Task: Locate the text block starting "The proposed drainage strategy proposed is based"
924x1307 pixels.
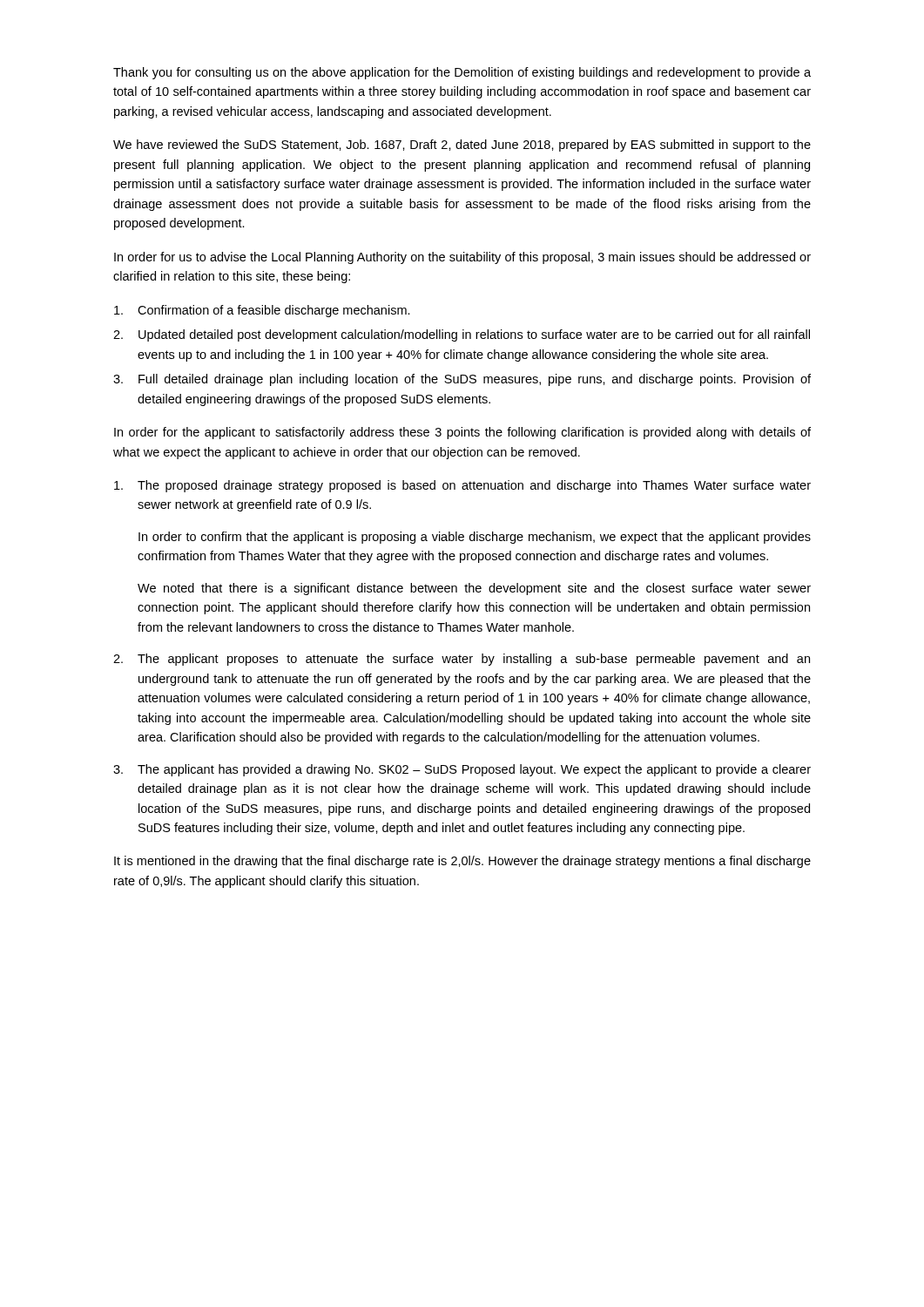Action: point(462,495)
